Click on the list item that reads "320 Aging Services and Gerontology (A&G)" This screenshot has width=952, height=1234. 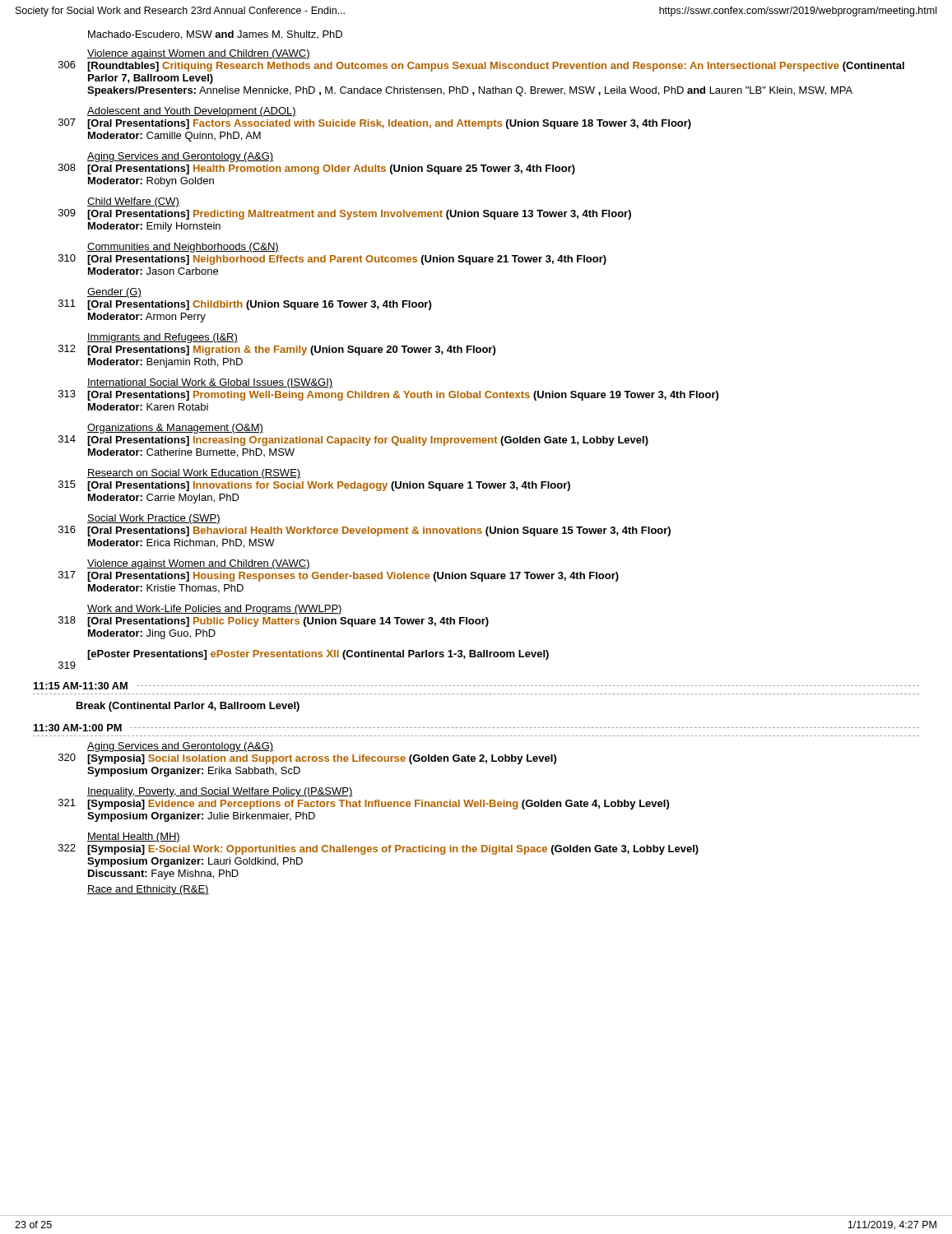click(476, 758)
